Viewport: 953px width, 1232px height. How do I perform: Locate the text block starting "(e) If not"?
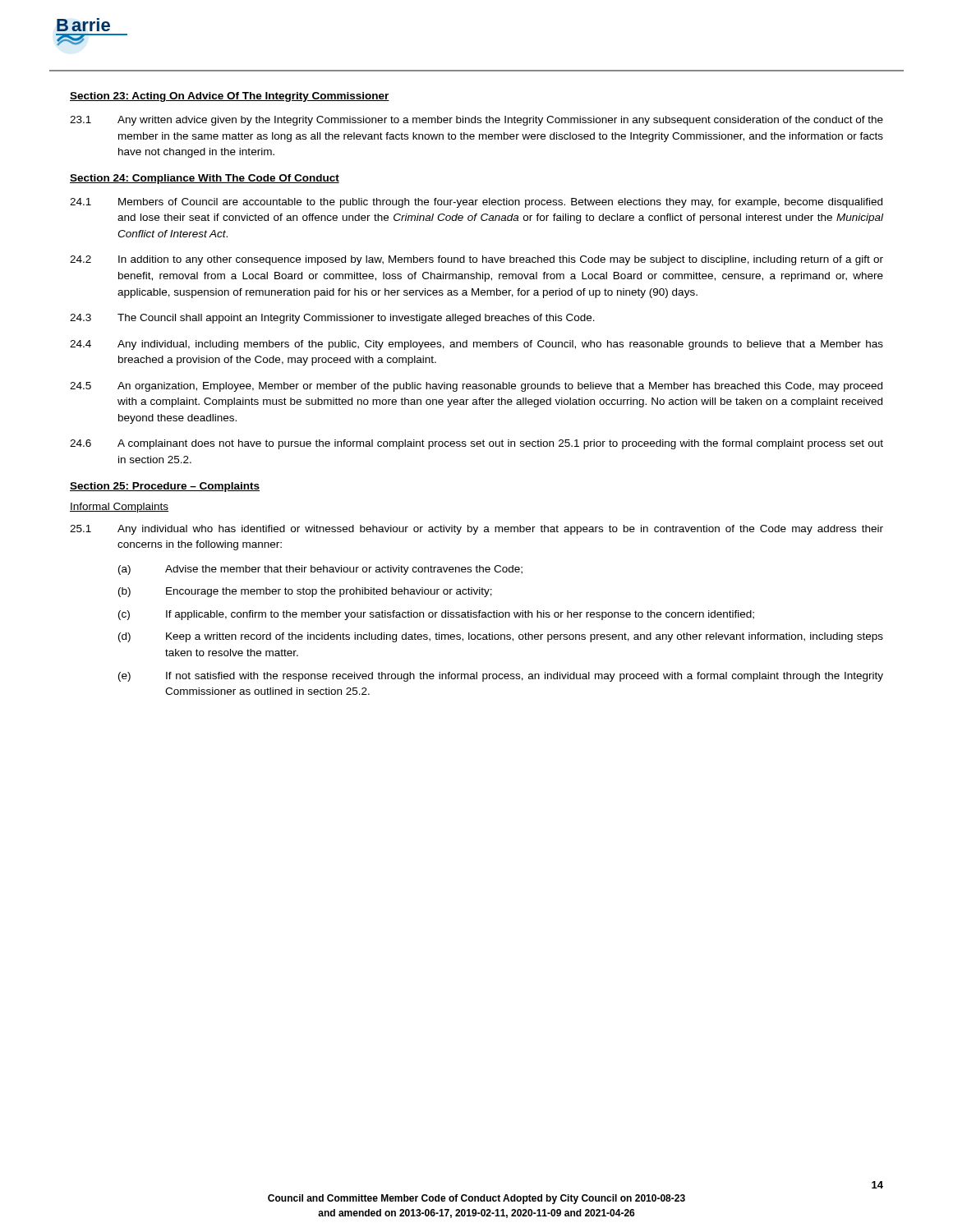(x=500, y=683)
